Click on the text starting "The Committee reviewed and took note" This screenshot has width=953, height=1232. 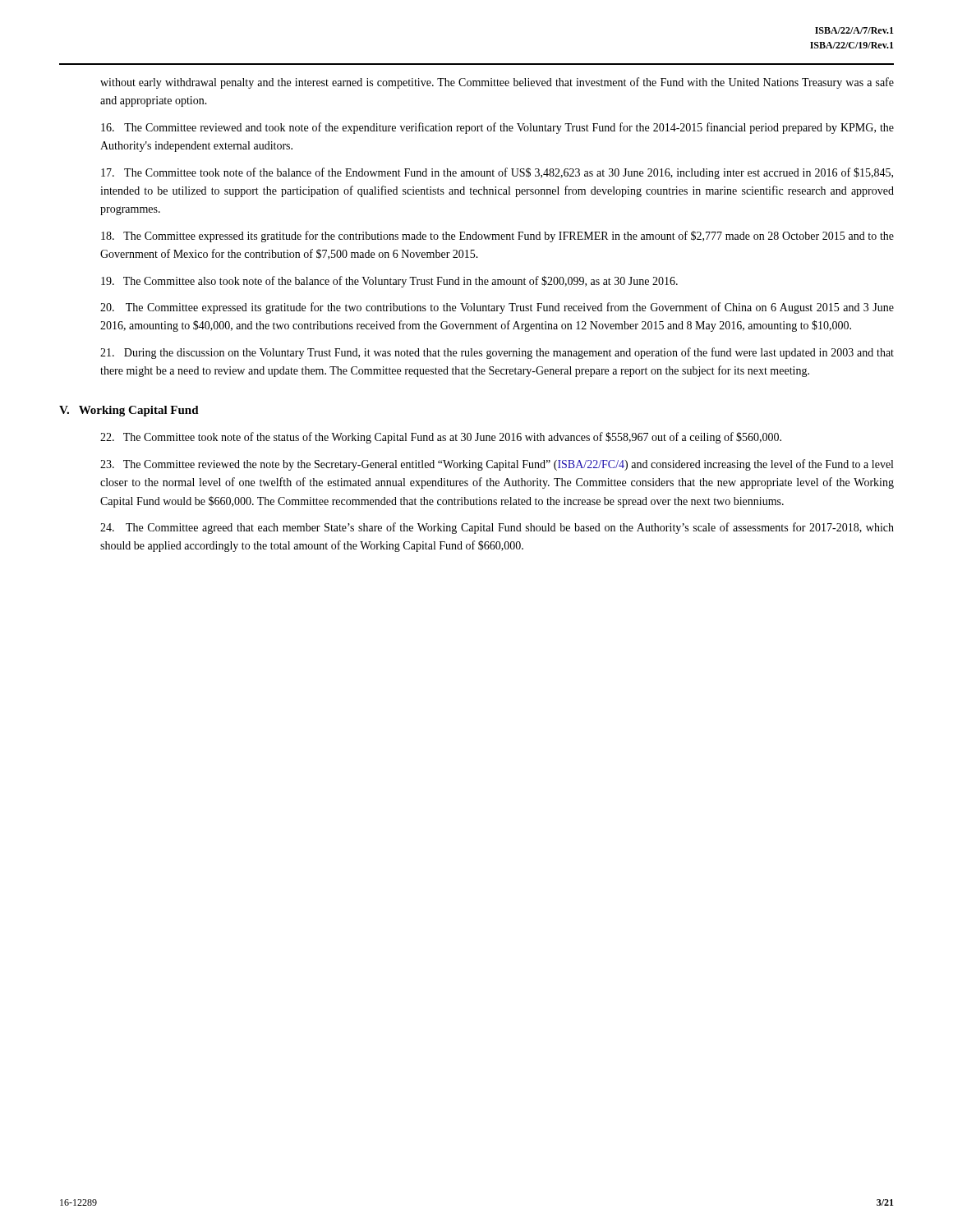497,137
